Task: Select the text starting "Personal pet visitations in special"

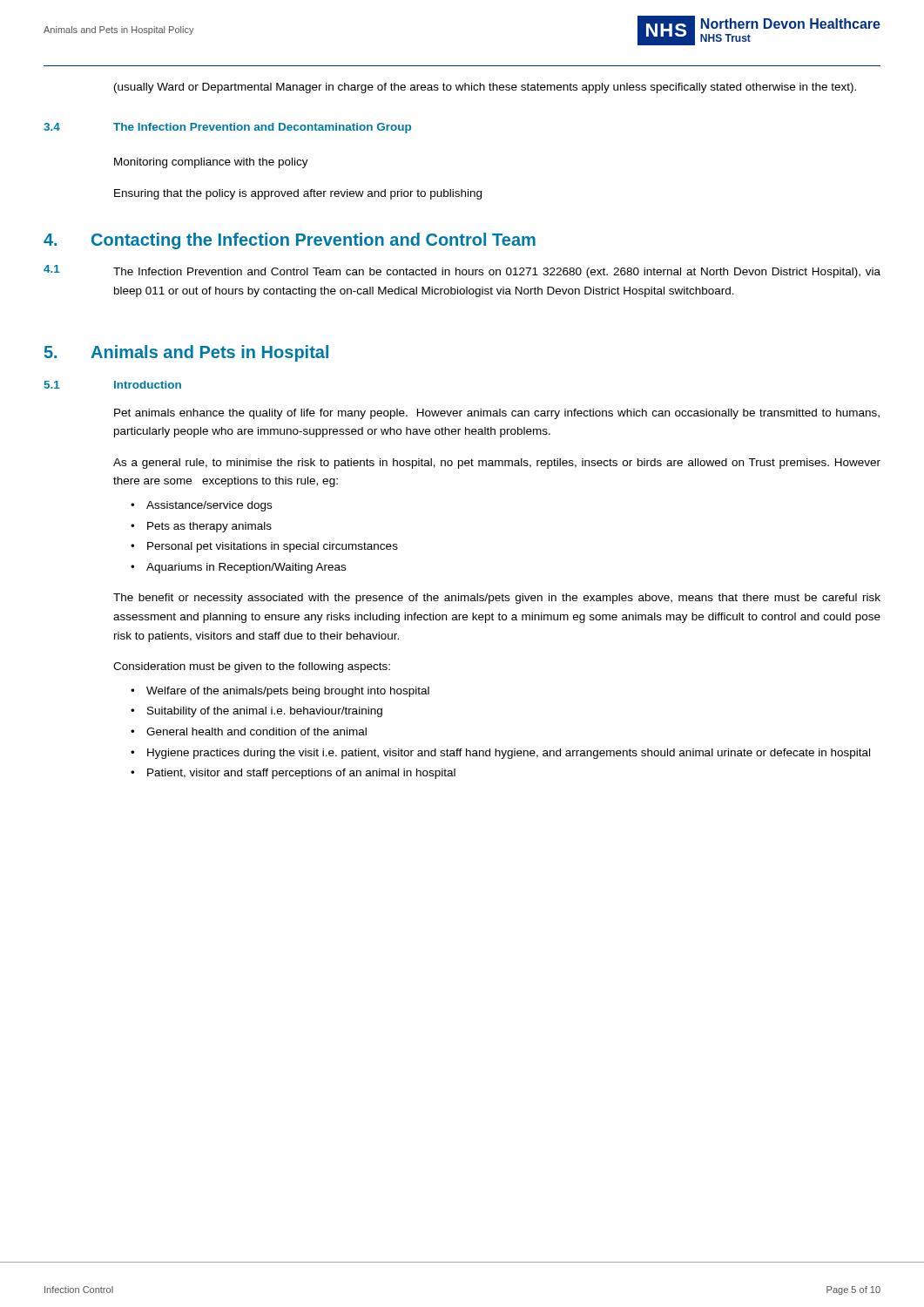Action: (272, 546)
